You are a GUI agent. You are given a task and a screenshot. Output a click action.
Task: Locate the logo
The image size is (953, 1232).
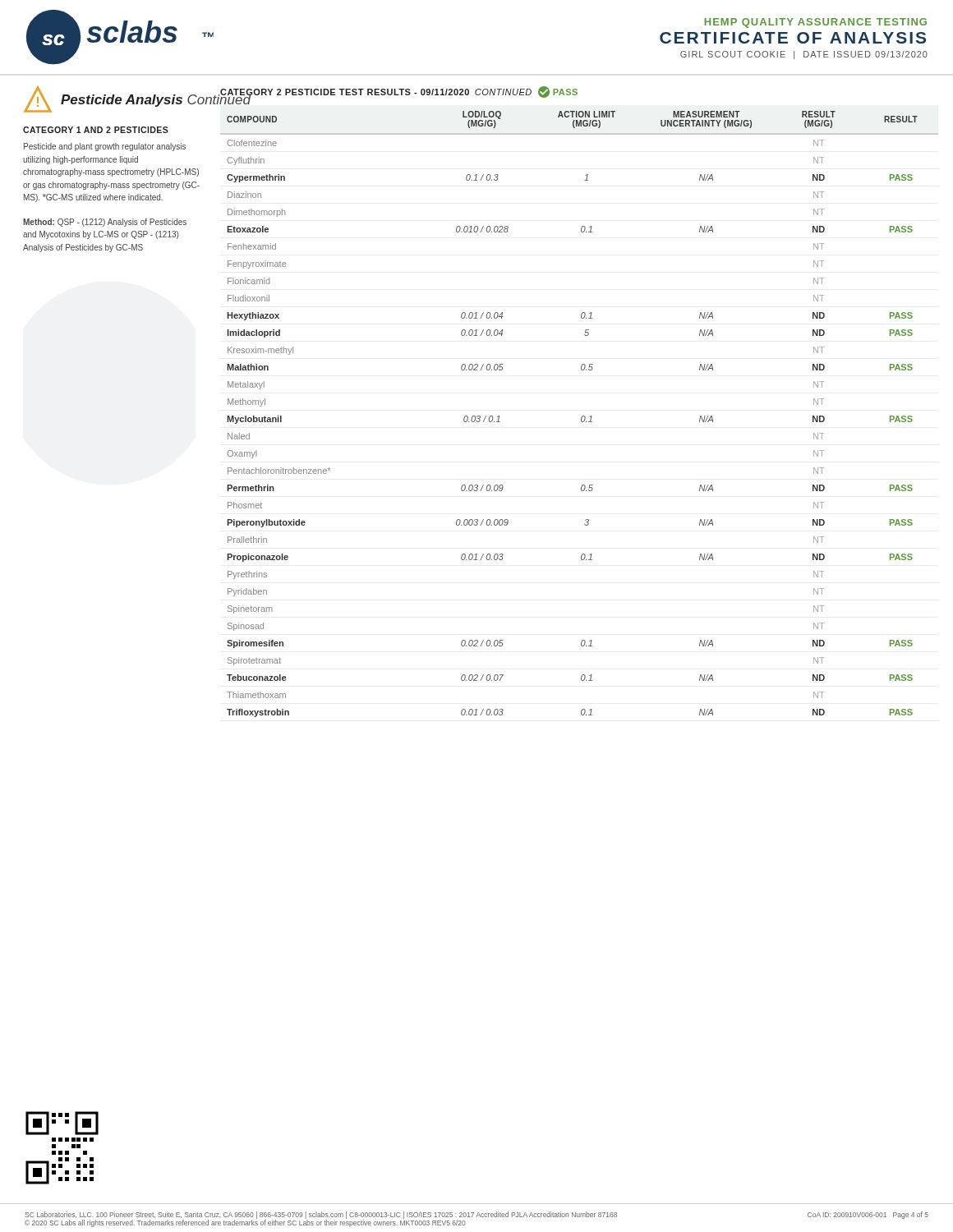(119, 37)
